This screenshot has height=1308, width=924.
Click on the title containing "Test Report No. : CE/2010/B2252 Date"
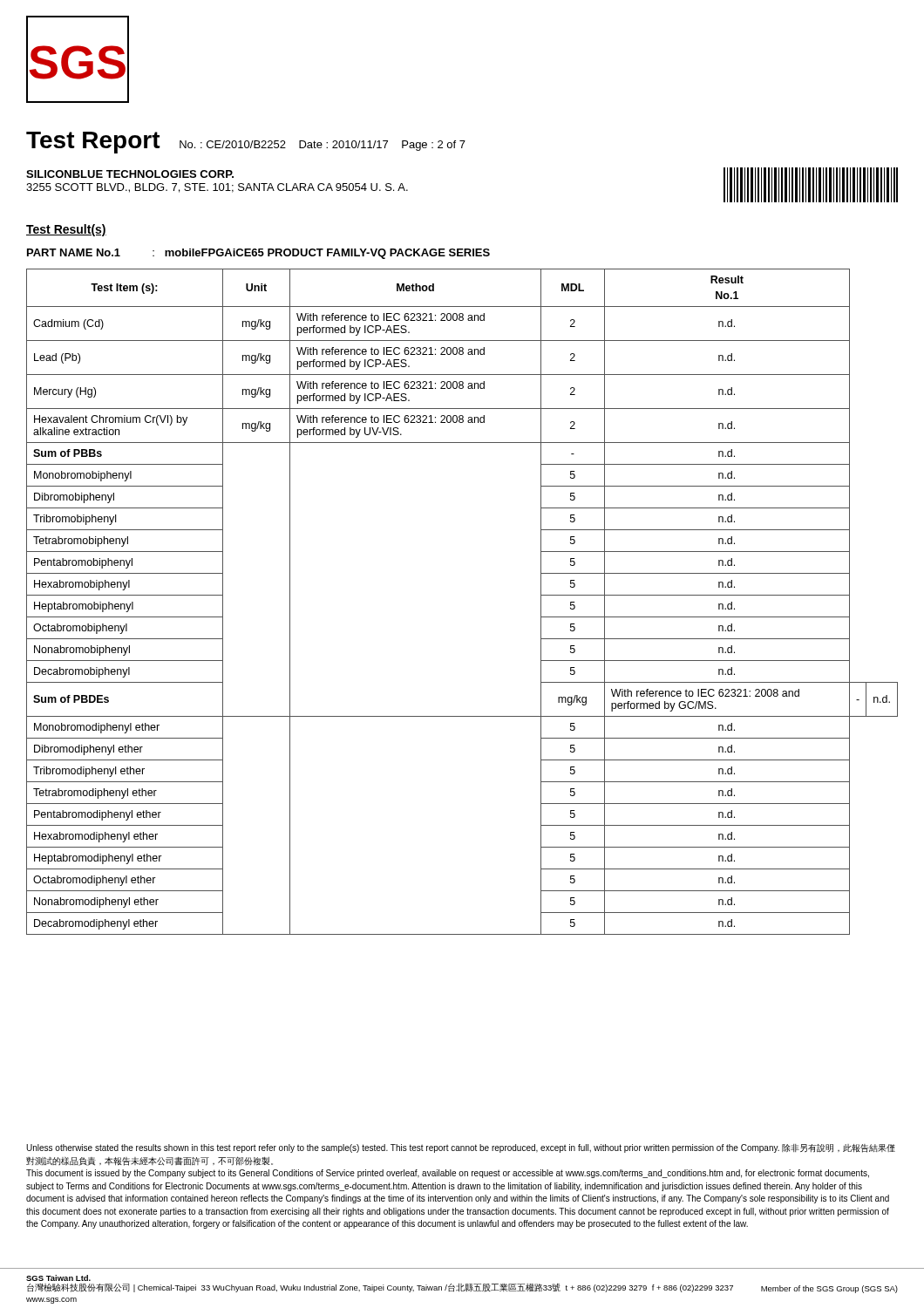point(246,140)
